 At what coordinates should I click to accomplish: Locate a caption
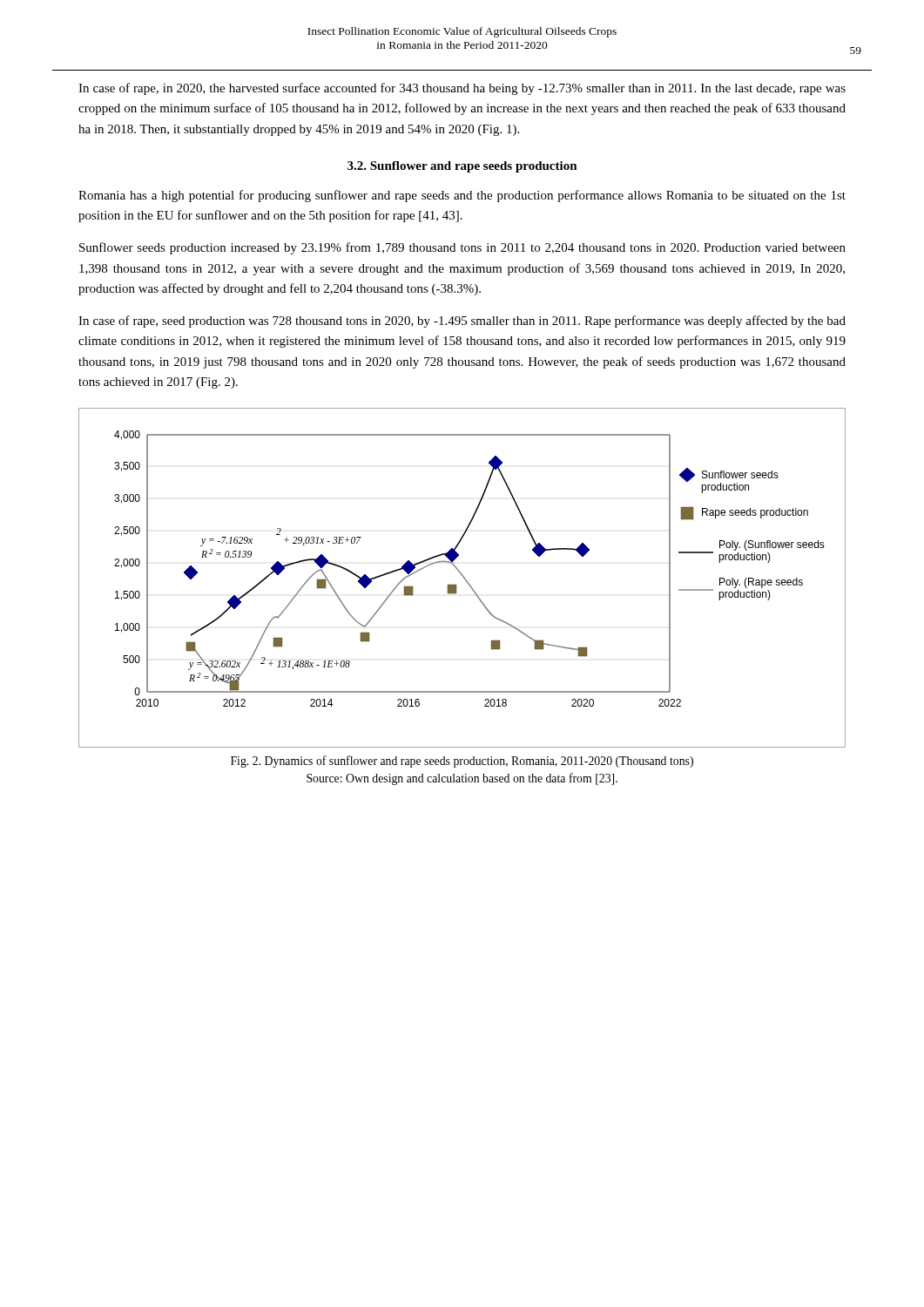pos(462,770)
